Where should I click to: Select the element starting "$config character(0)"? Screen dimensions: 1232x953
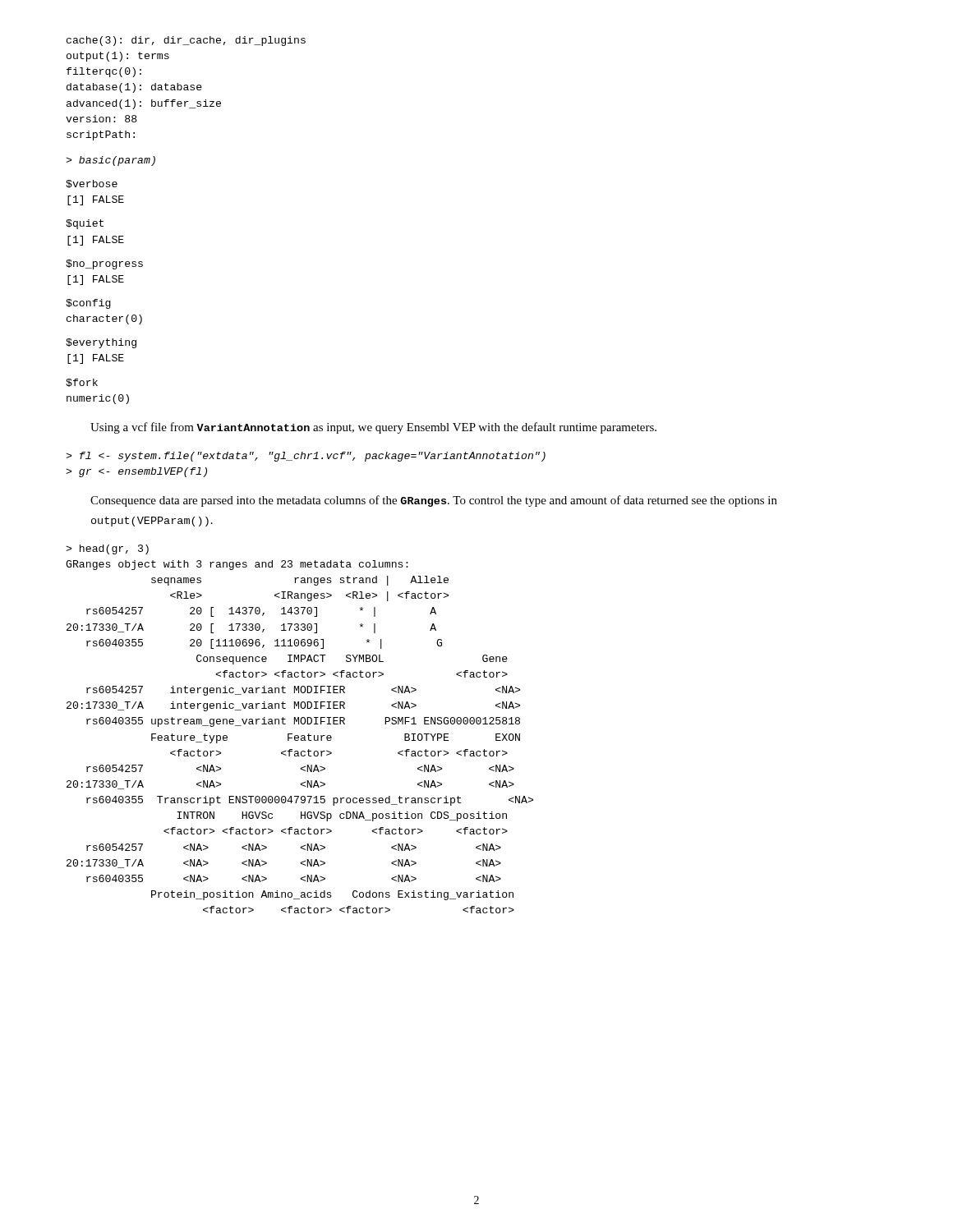tap(88, 304)
